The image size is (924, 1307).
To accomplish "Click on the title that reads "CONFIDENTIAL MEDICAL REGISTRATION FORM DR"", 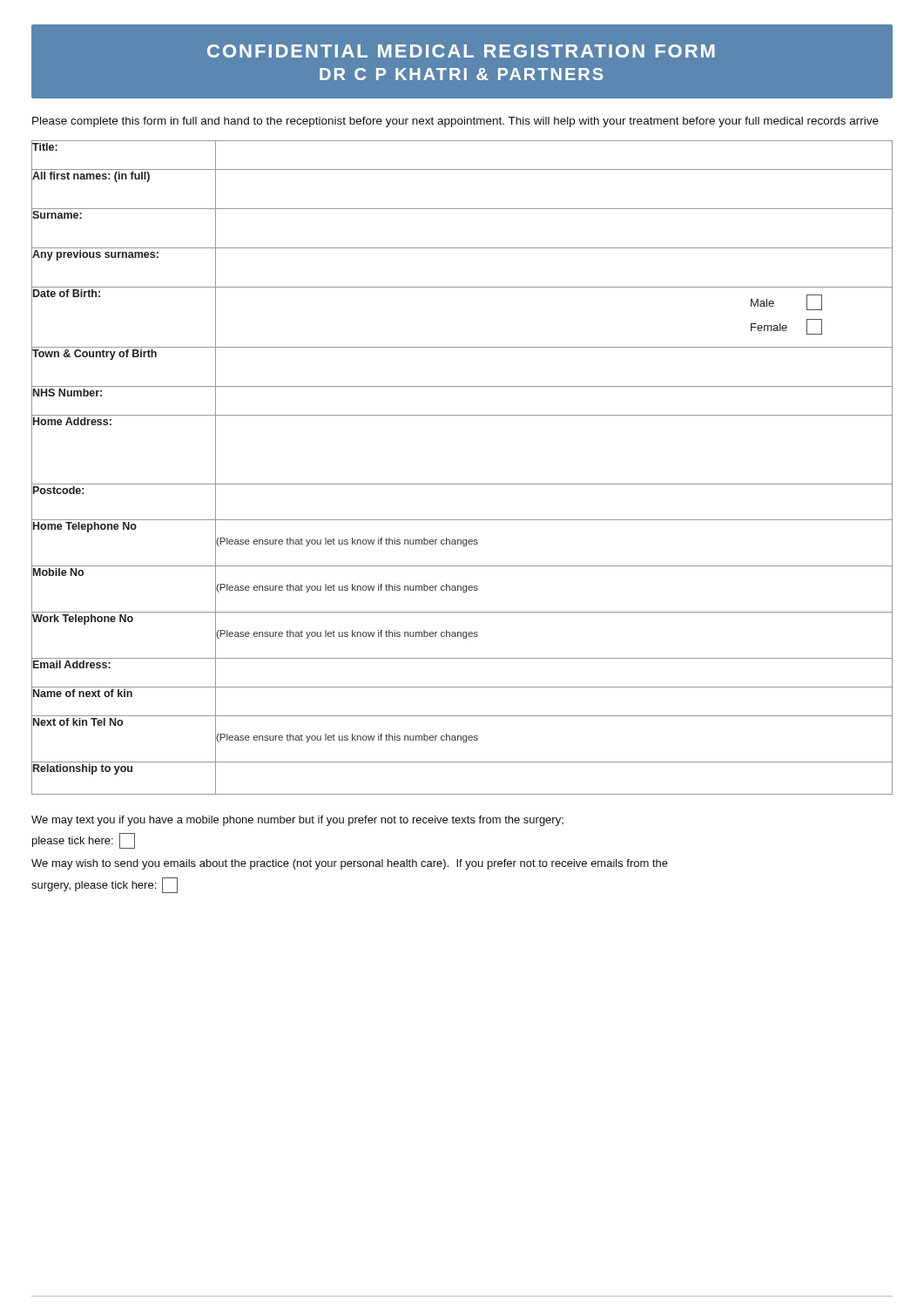I will pos(462,61).
